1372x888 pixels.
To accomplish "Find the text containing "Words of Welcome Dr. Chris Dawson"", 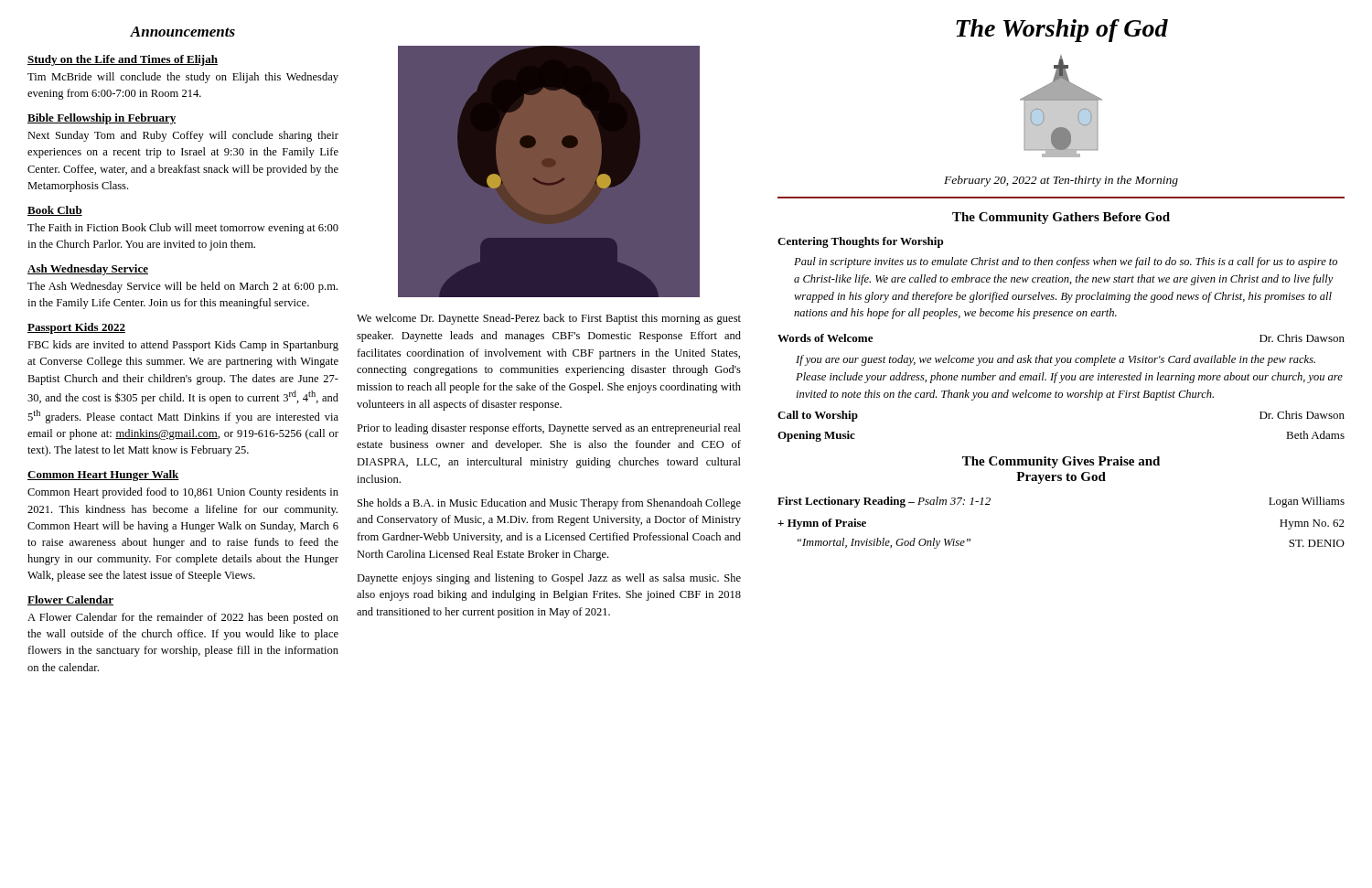I will (819, 338).
